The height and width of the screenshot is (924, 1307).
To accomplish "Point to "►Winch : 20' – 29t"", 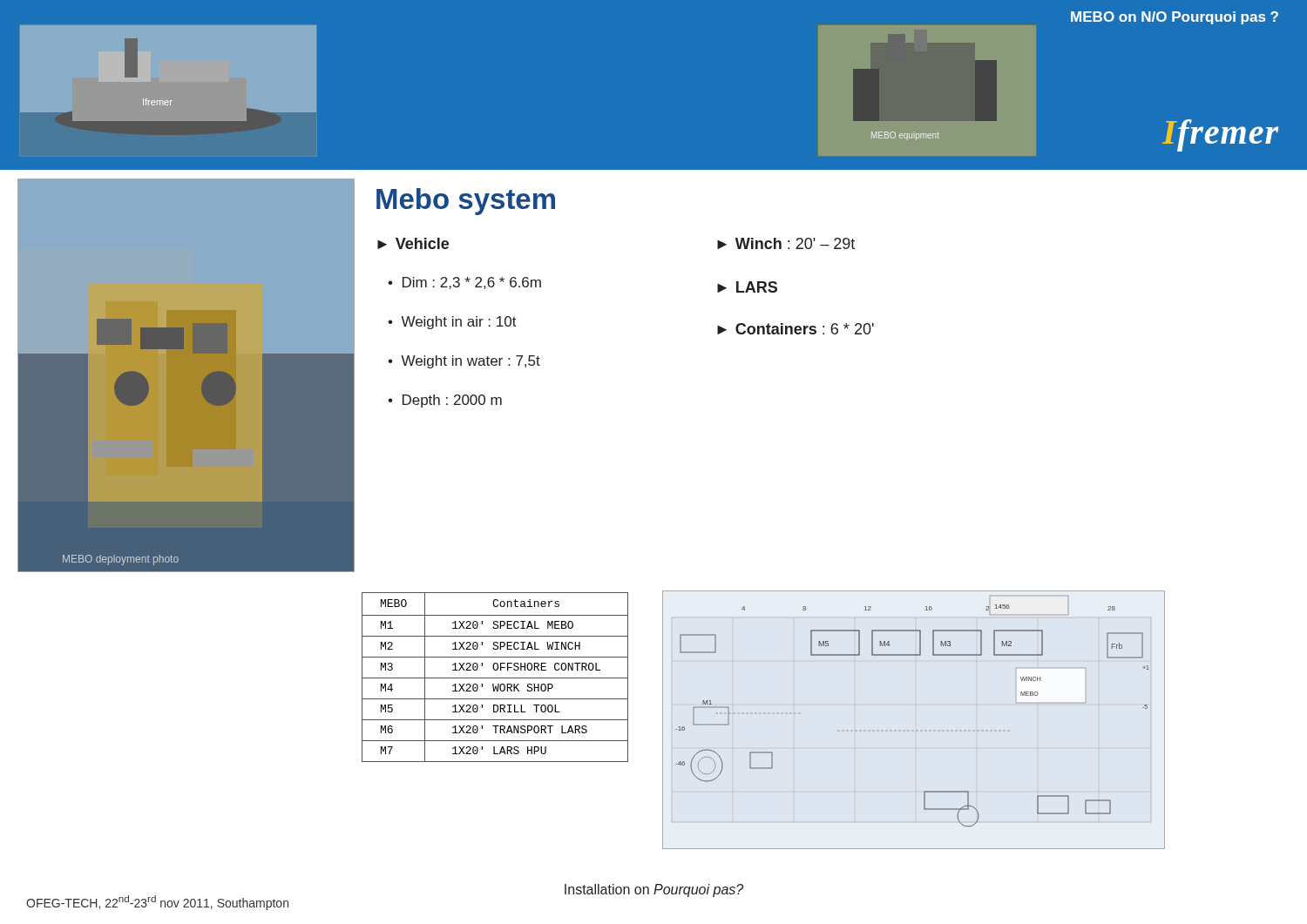I will [785, 244].
